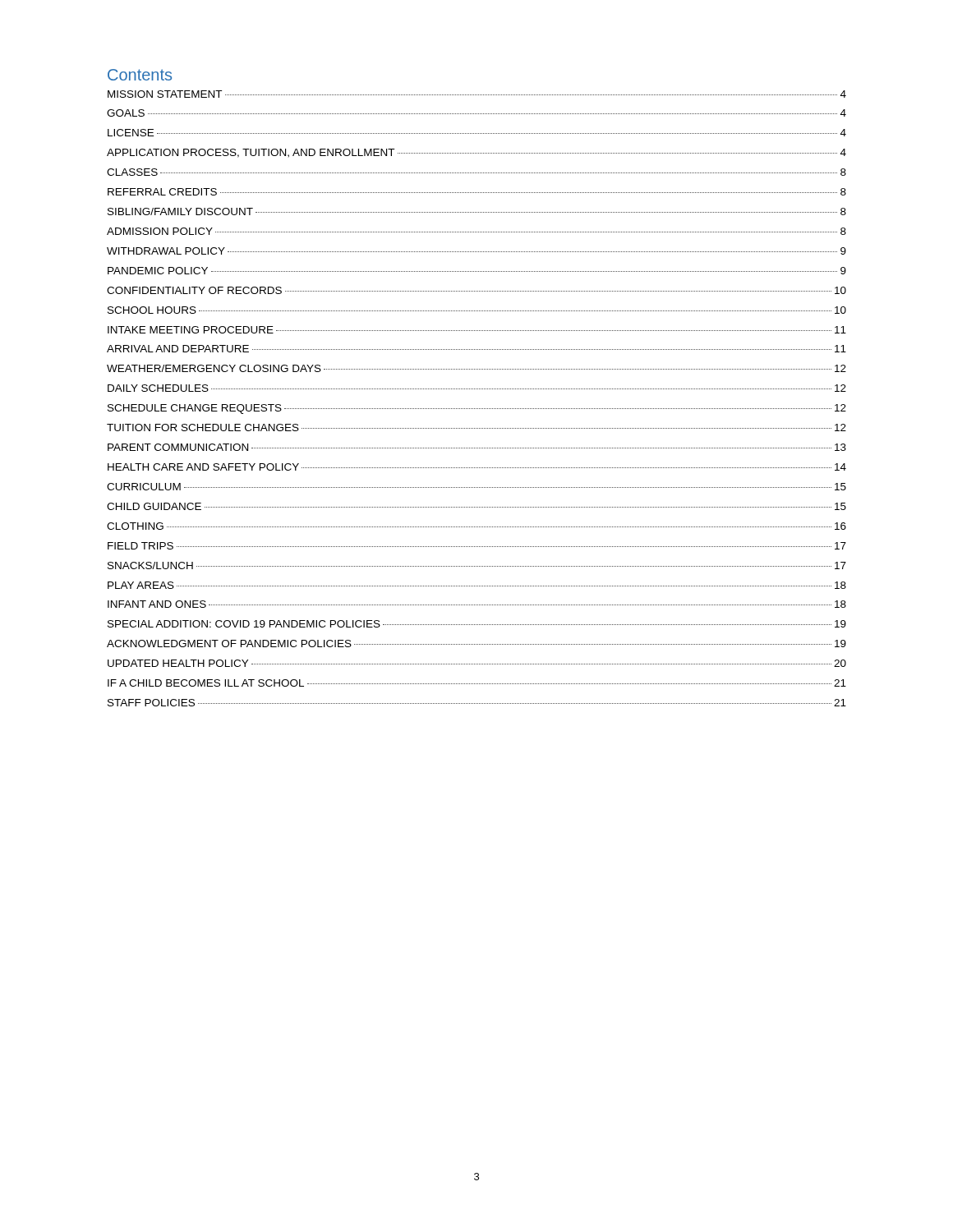Image resolution: width=953 pixels, height=1232 pixels.
Task: Navigate to the passage starting "MISSION STATEMENT4"
Action: (476, 94)
